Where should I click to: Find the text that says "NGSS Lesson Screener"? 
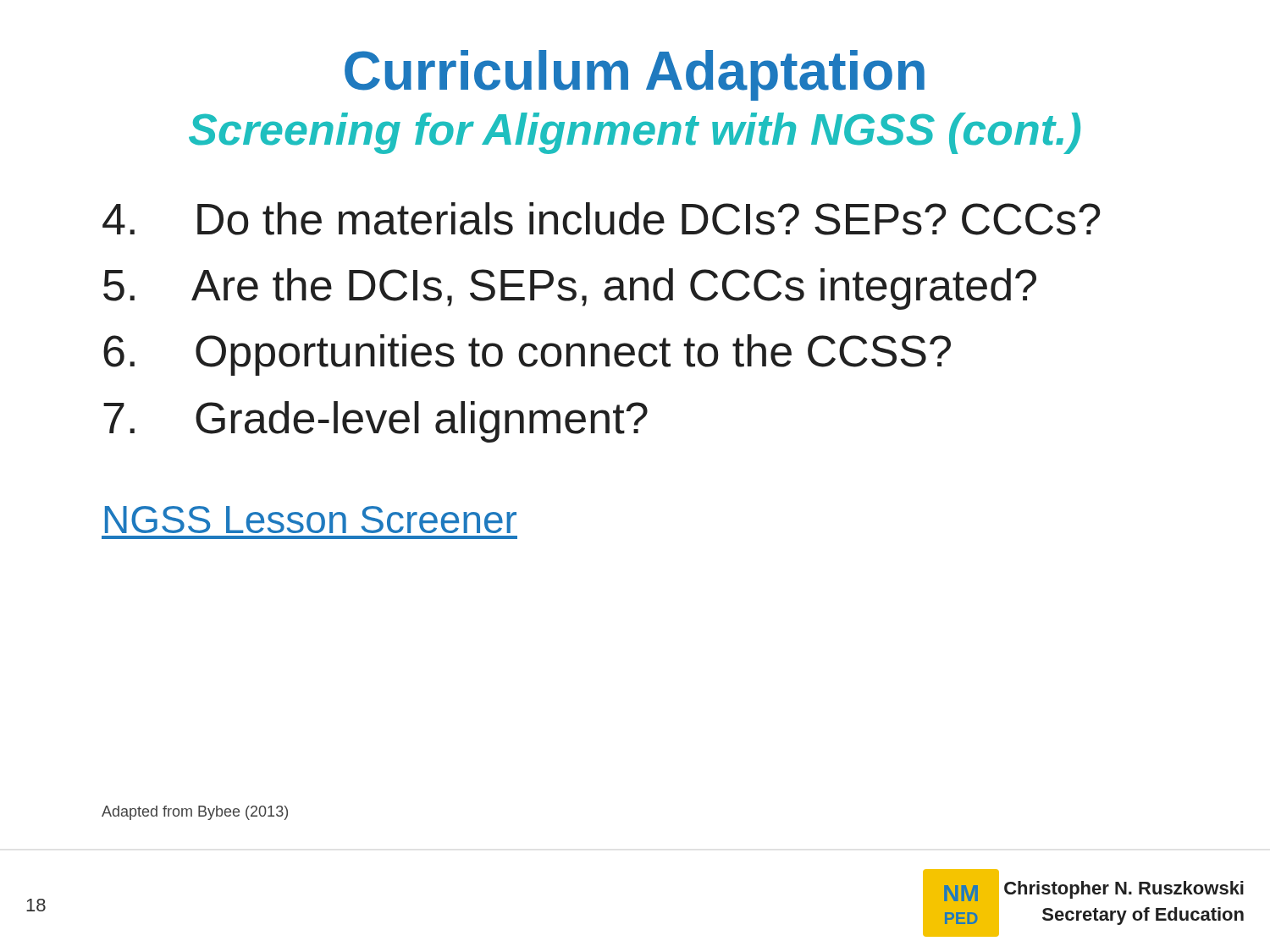309,519
